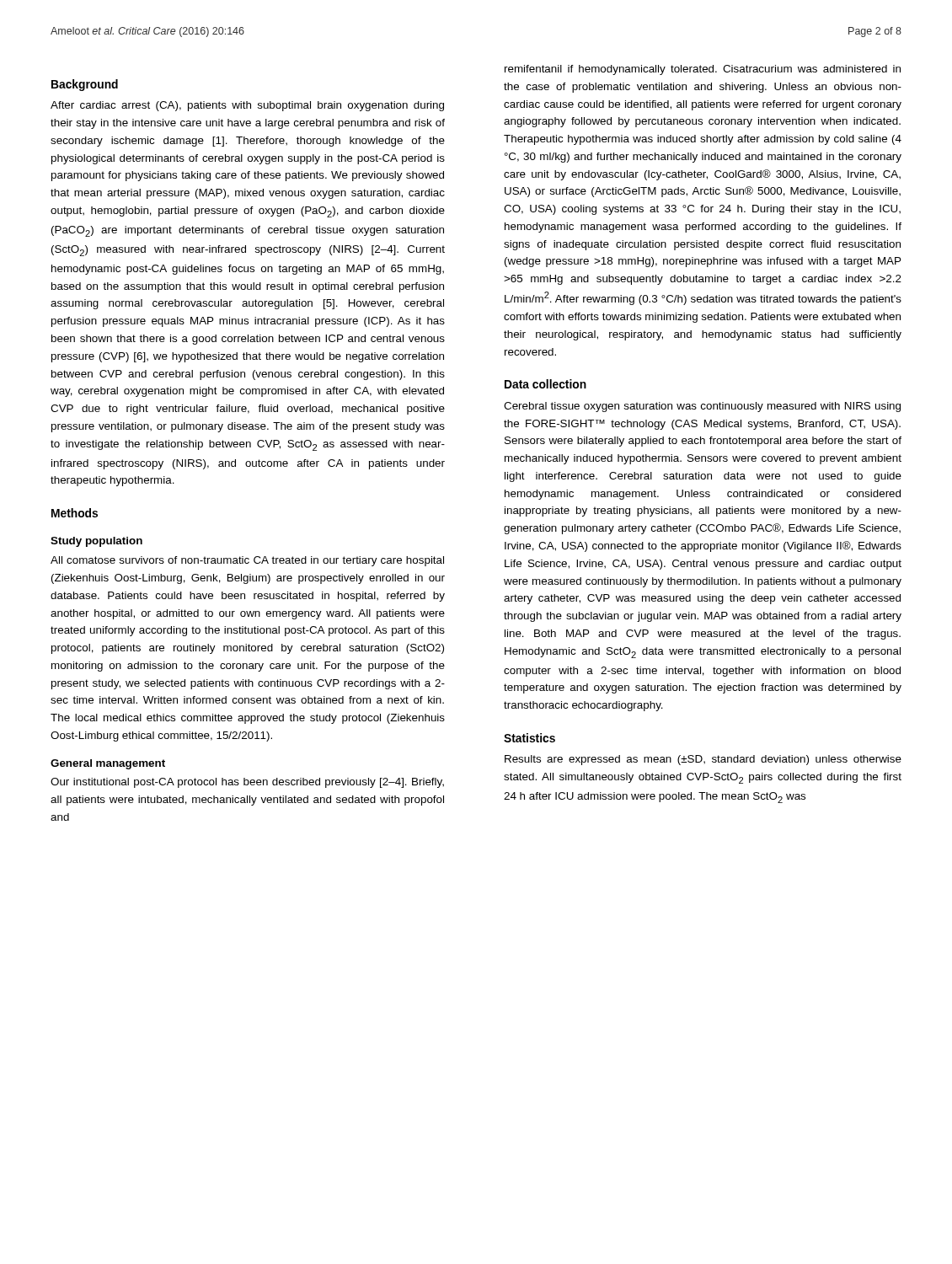Find the text starting "General management"
The height and width of the screenshot is (1264, 952).
tap(108, 763)
